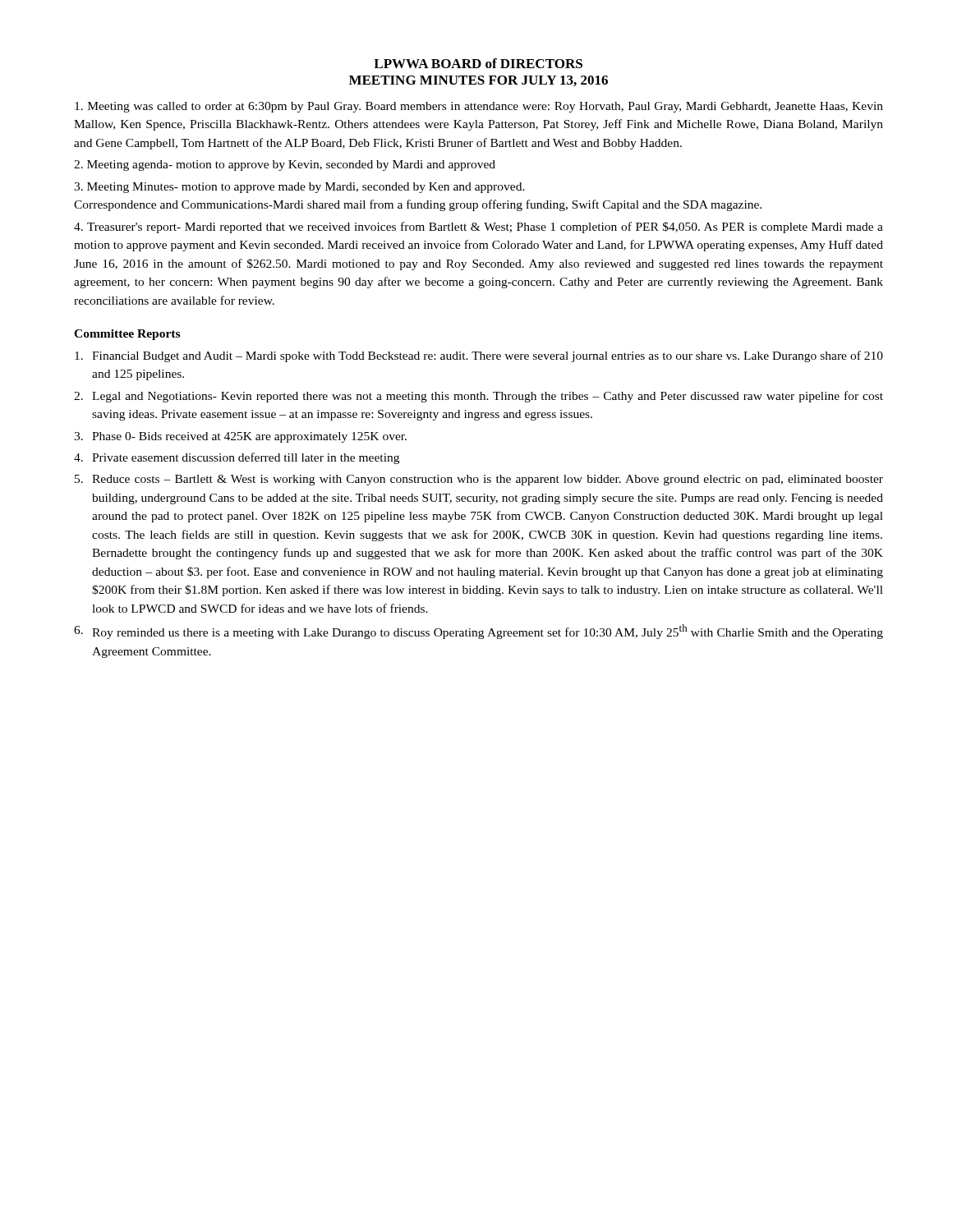Find the list item with the text "3. Phase 0- Bids received at"
The height and width of the screenshot is (1232, 957).
(240, 437)
